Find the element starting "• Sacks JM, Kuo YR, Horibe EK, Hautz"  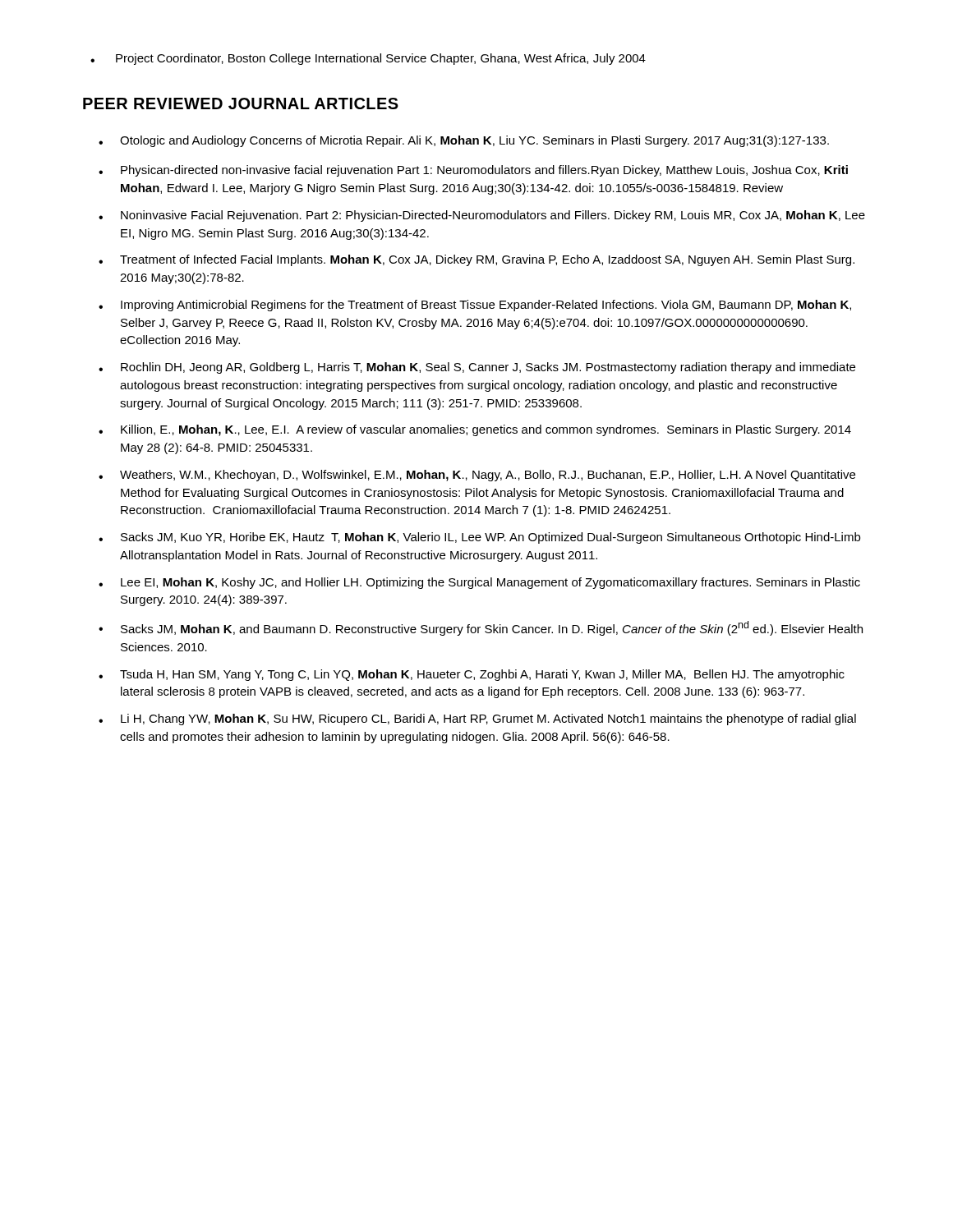(485, 546)
